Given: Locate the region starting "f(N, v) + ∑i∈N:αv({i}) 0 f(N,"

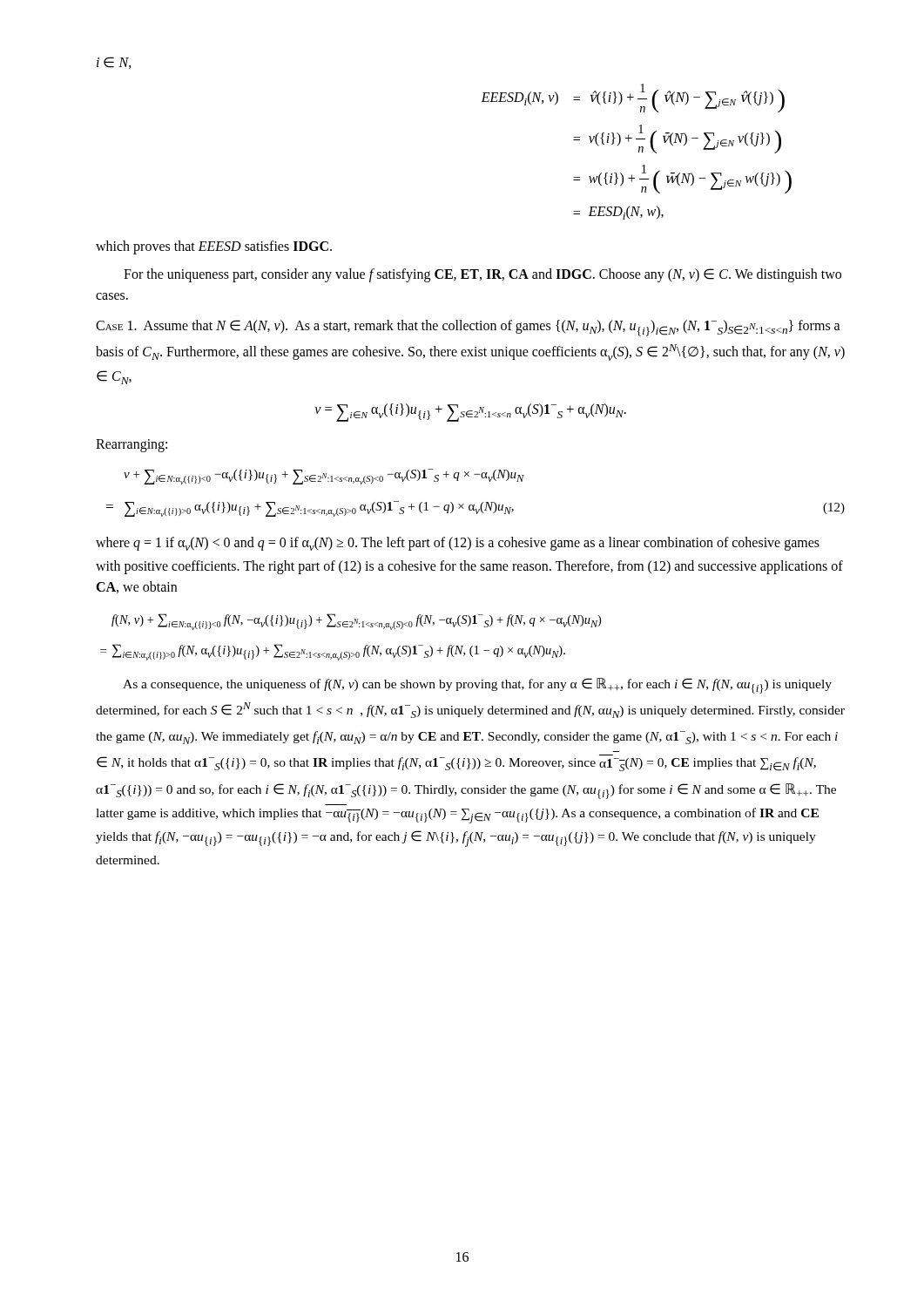Looking at the screenshot, I should tap(471, 635).
